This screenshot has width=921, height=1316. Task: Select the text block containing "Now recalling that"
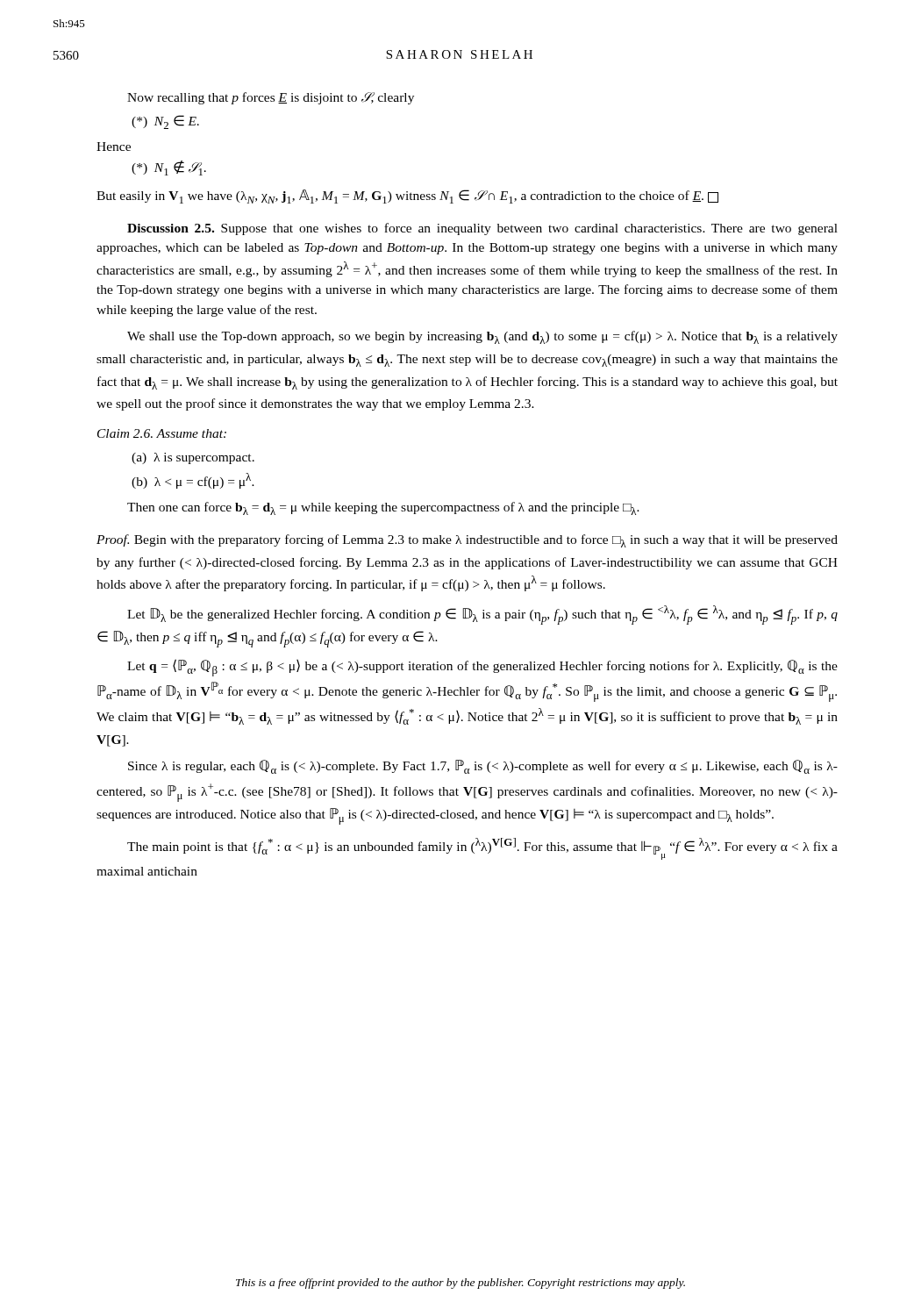[271, 98]
